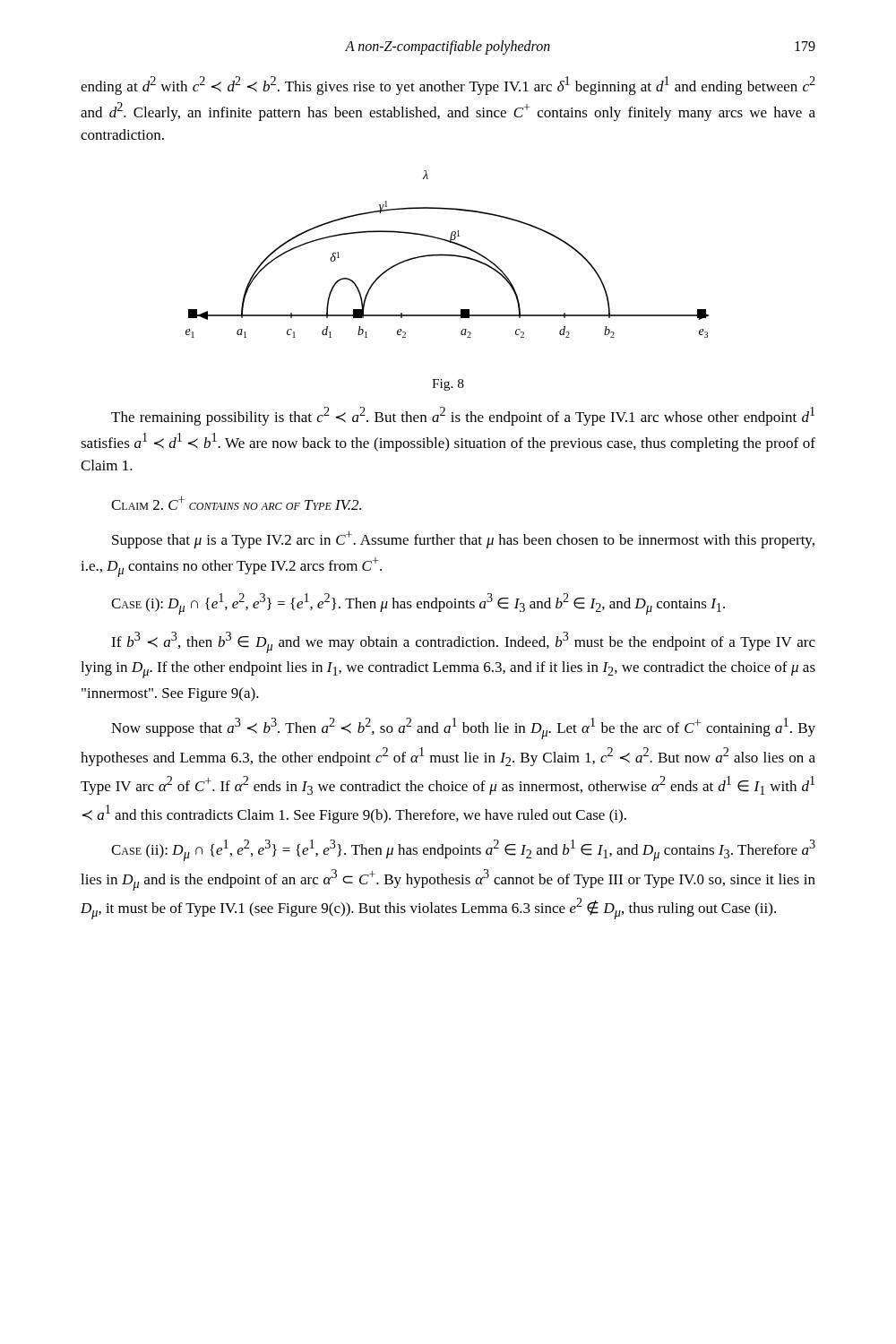The image size is (896, 1344).
Task: Locate the region starting "ending at d2 with c2 ≺ d2 ≺"
Action: 448,109
